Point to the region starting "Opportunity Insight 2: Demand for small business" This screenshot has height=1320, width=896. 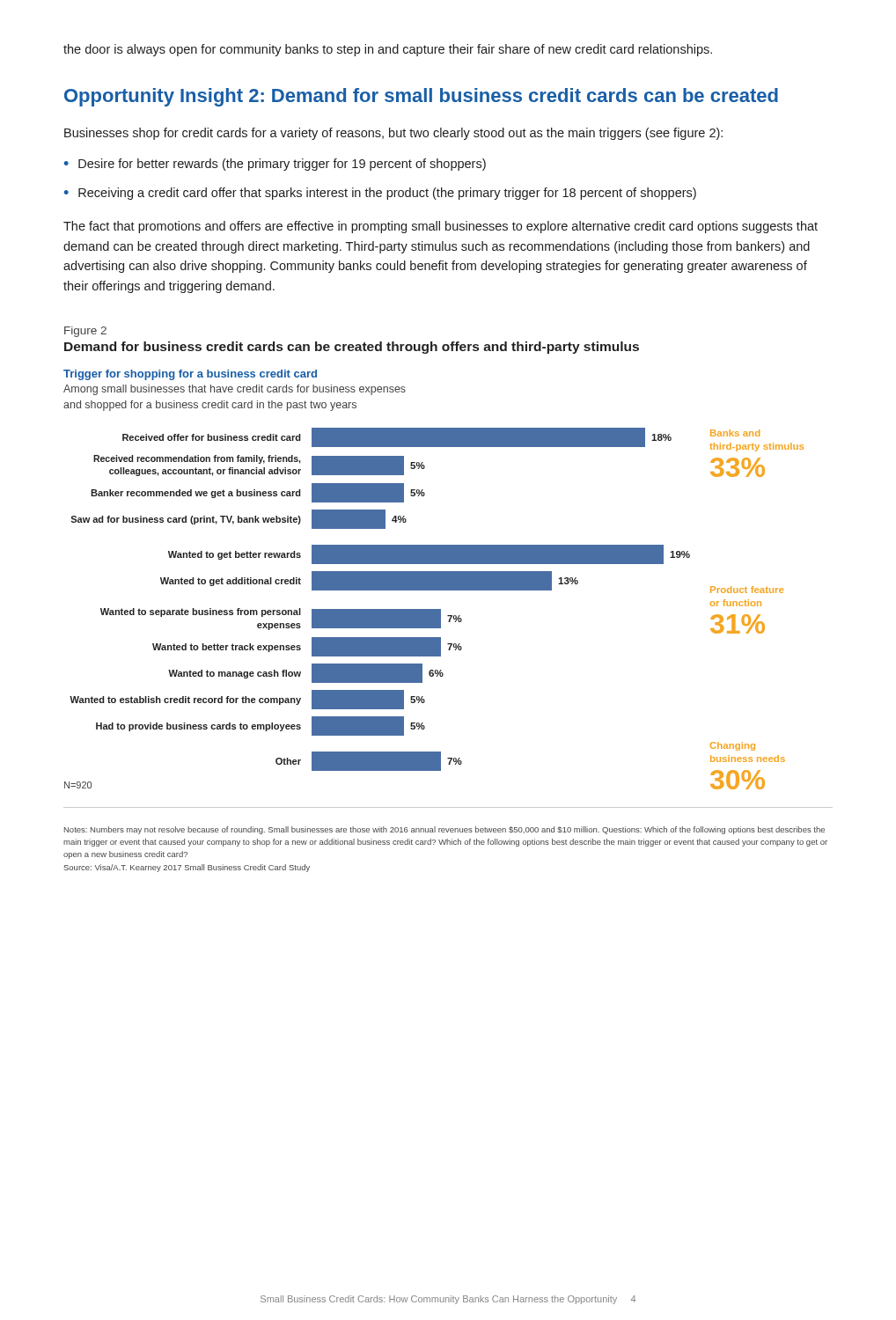pos(448,96)
